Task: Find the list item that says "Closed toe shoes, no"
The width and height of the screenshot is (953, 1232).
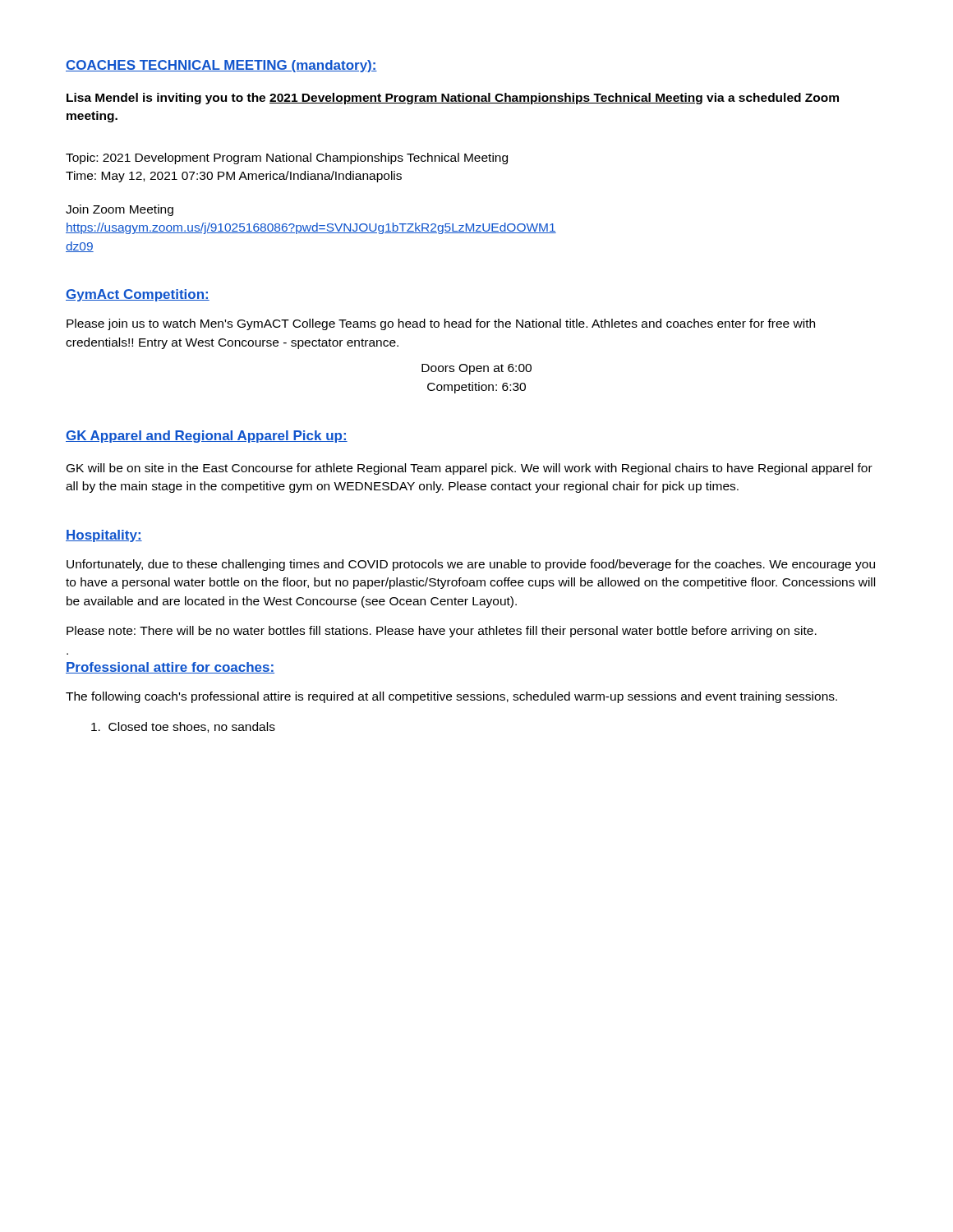Action: pos(183,726)
